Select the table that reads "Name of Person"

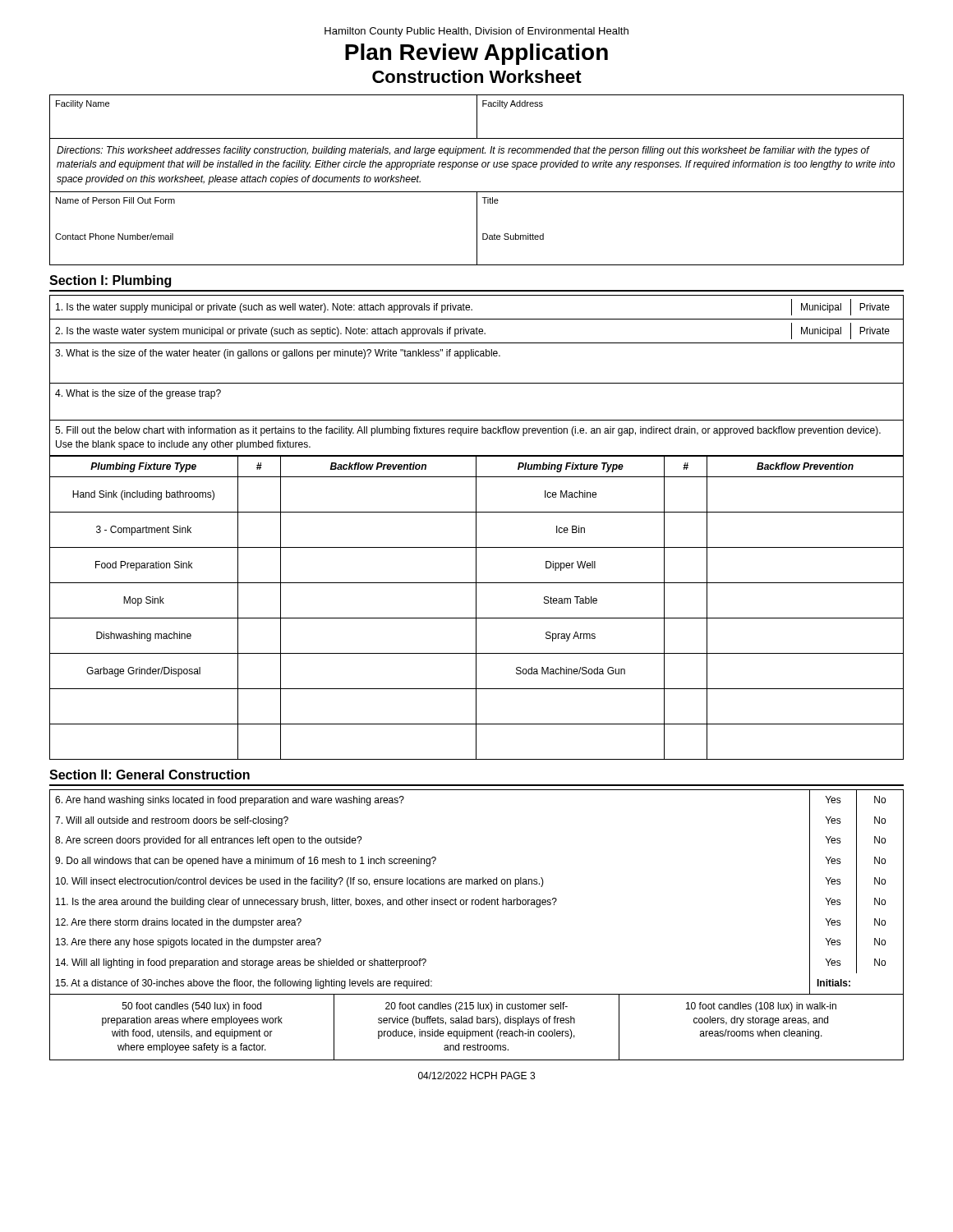(476, 210)
